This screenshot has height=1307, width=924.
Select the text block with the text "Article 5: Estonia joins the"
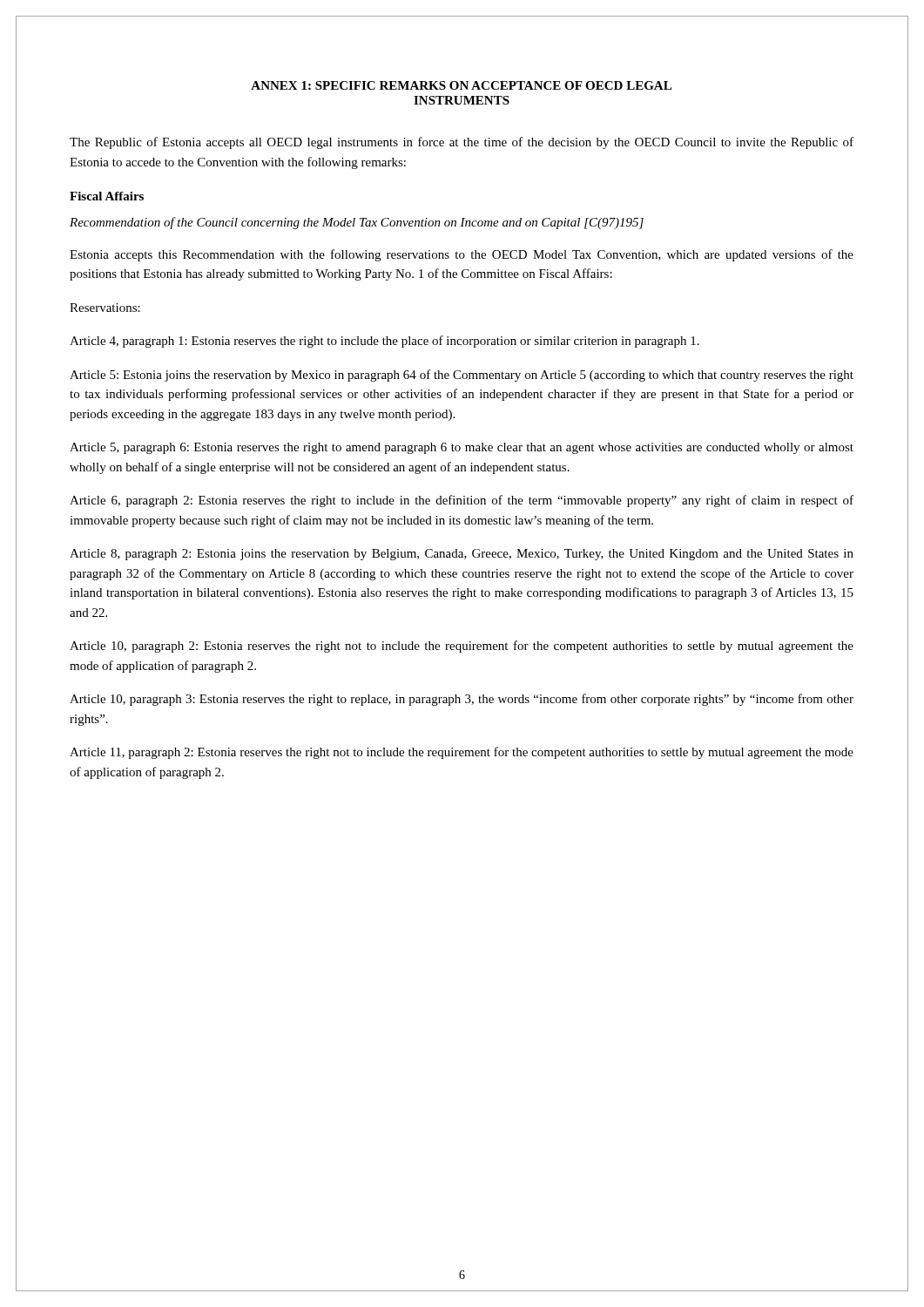pyautogui.click(x=462, y=394)
